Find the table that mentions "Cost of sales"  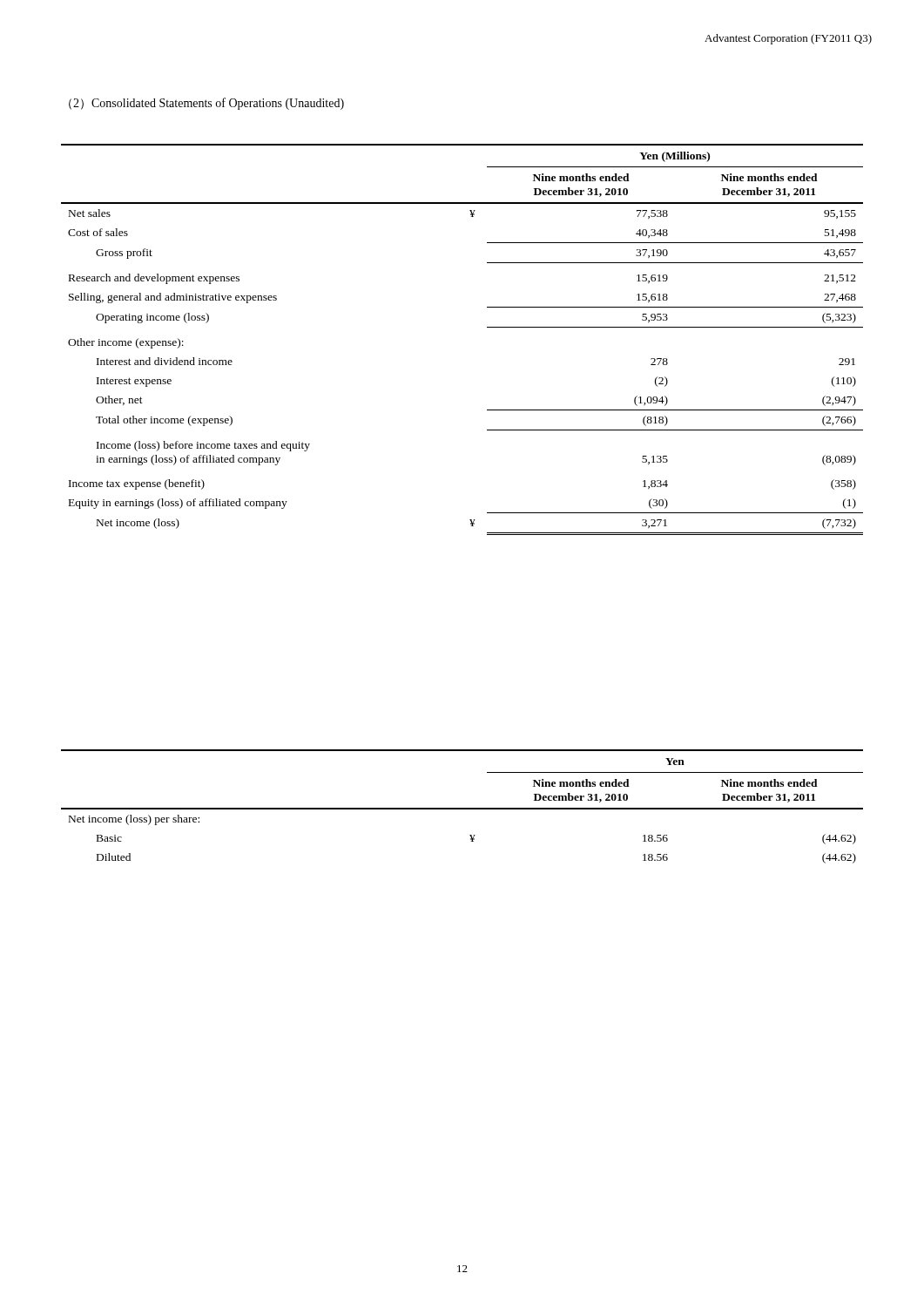(x=462, y=339)
